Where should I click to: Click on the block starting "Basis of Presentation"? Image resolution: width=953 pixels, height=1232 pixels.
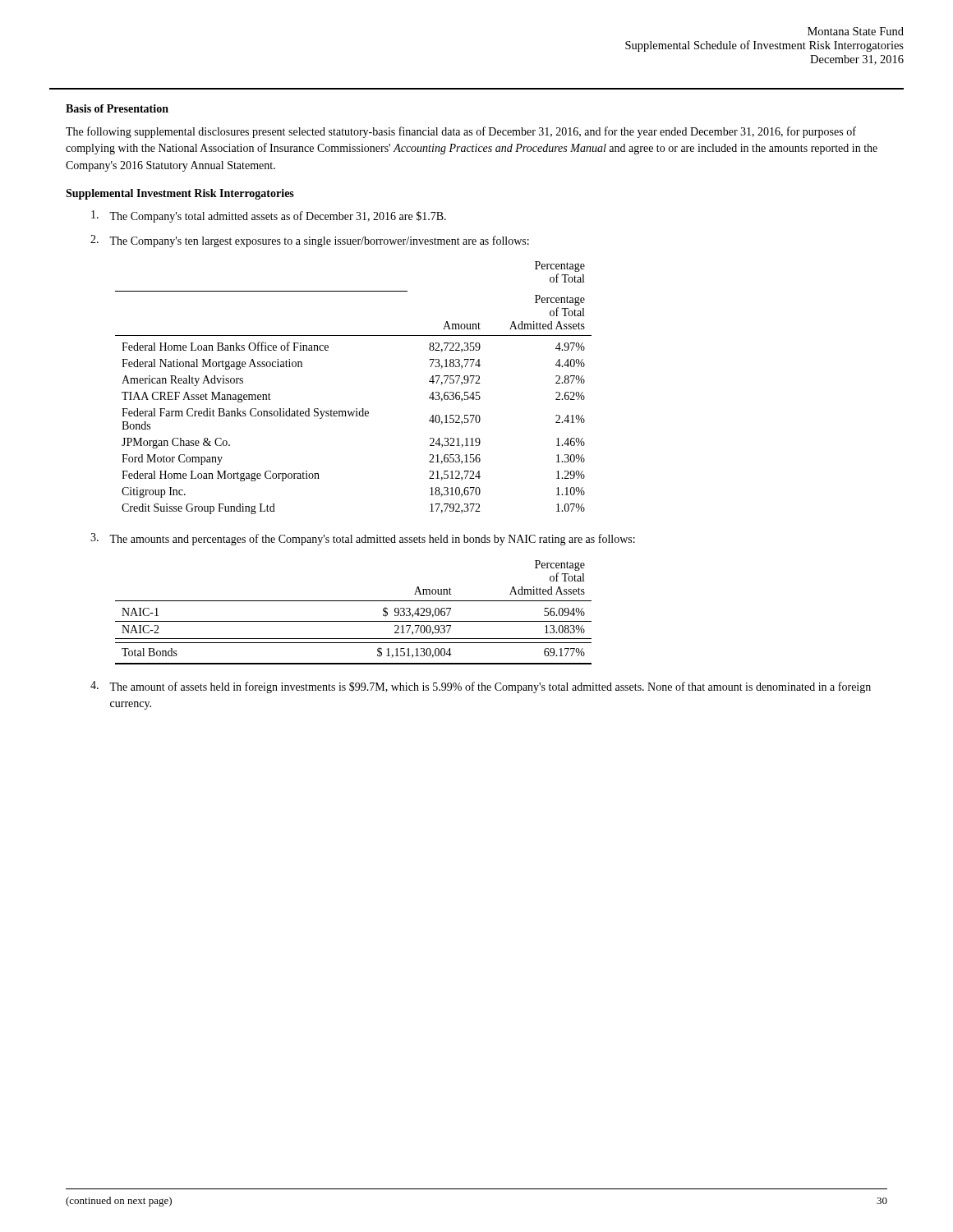(x=117, y=109)
